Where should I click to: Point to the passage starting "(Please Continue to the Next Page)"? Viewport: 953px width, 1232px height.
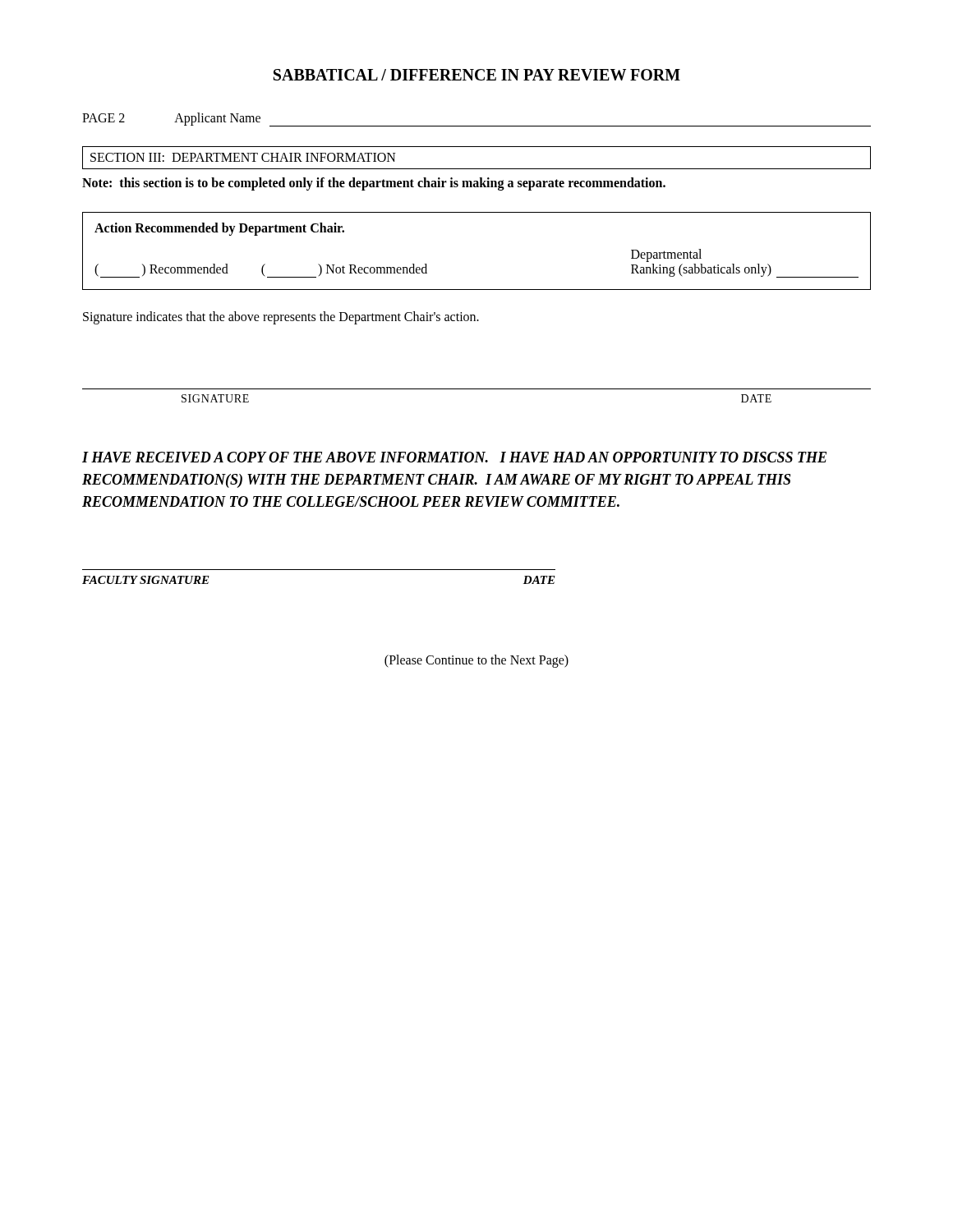pos(476,660)
